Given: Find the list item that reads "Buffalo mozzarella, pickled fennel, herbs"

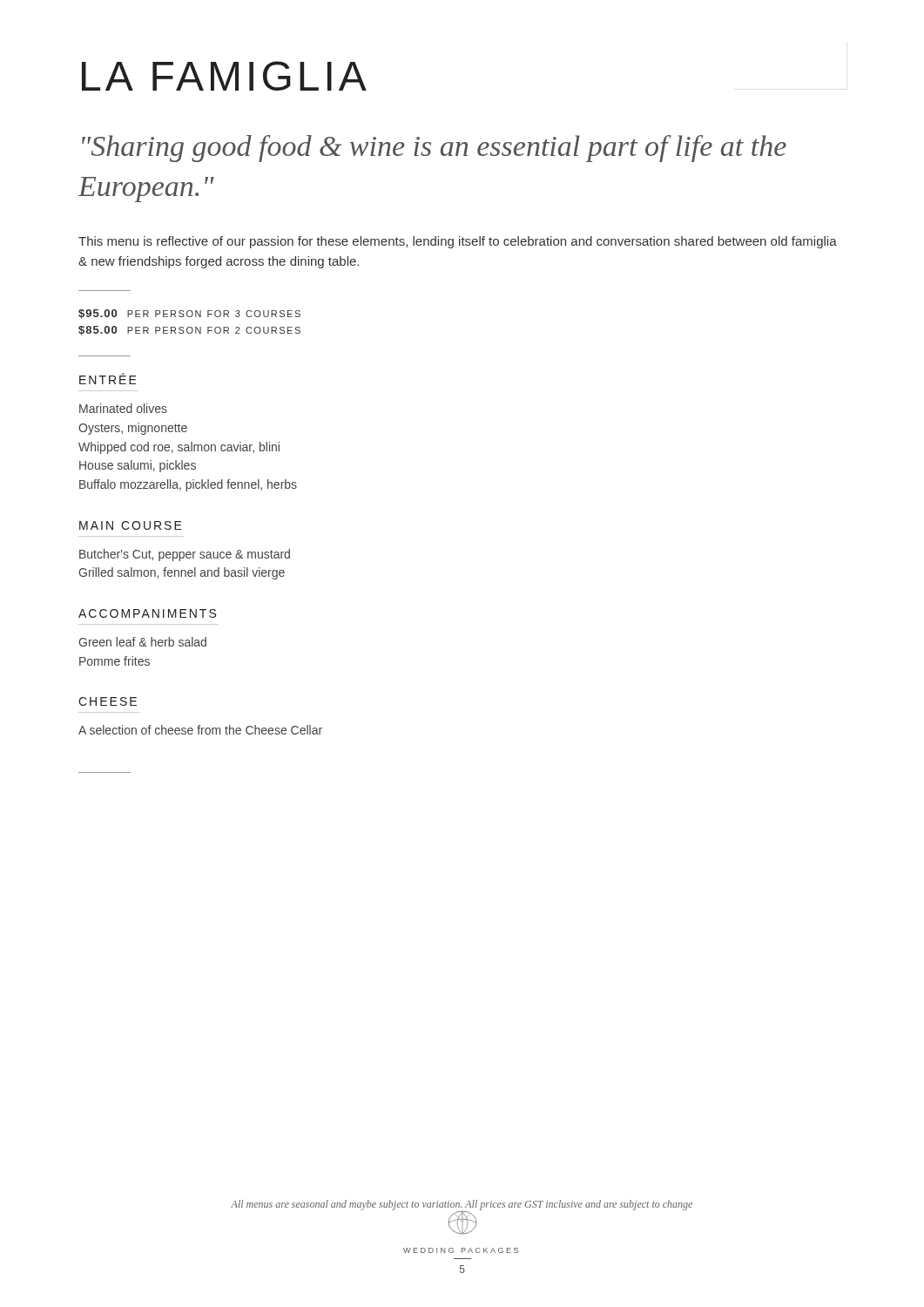Looking at the screenshot, I should [x=188, y=485].
